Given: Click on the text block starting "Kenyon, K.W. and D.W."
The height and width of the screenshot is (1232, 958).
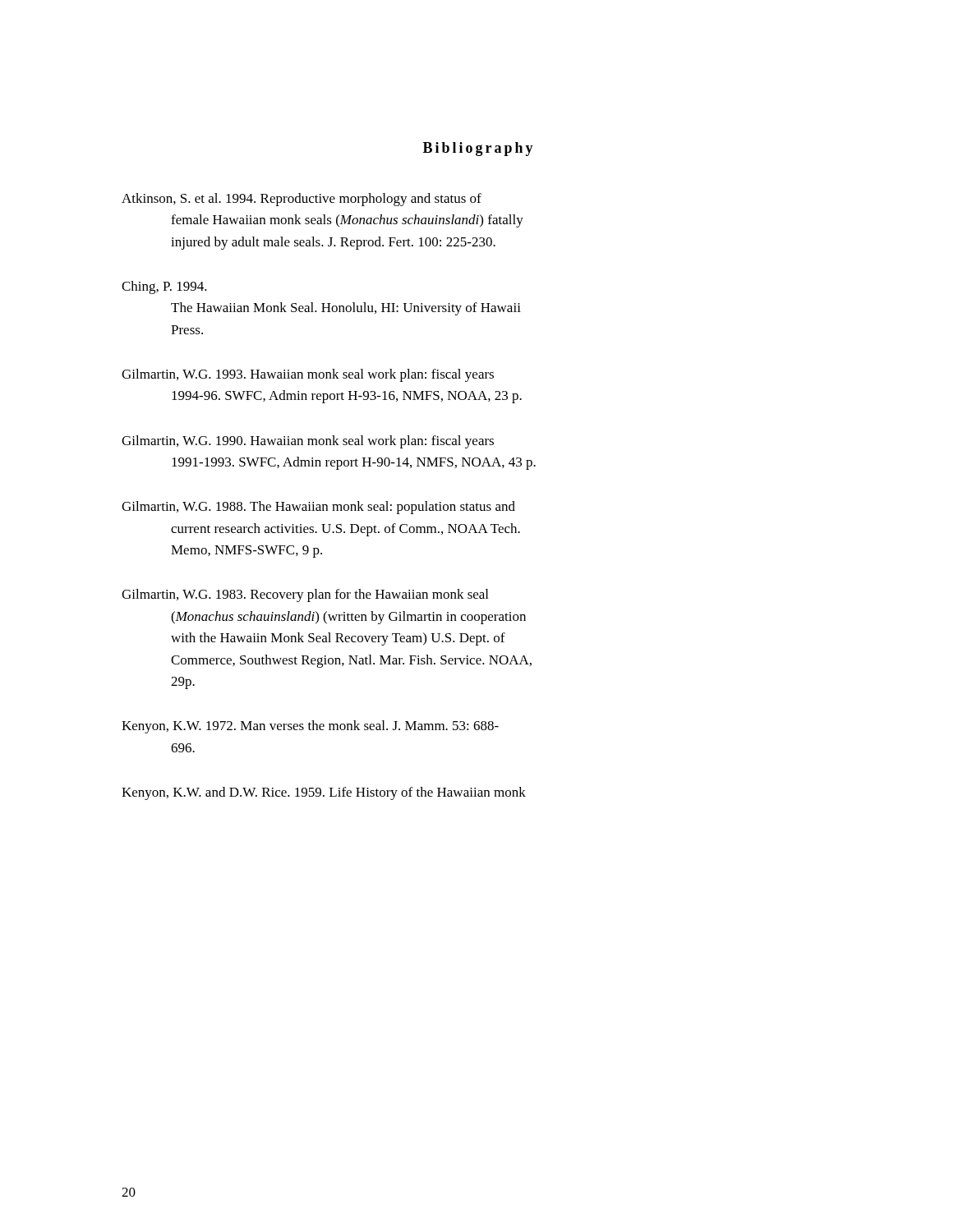Looking at the screenshot, I should point(324,792).
